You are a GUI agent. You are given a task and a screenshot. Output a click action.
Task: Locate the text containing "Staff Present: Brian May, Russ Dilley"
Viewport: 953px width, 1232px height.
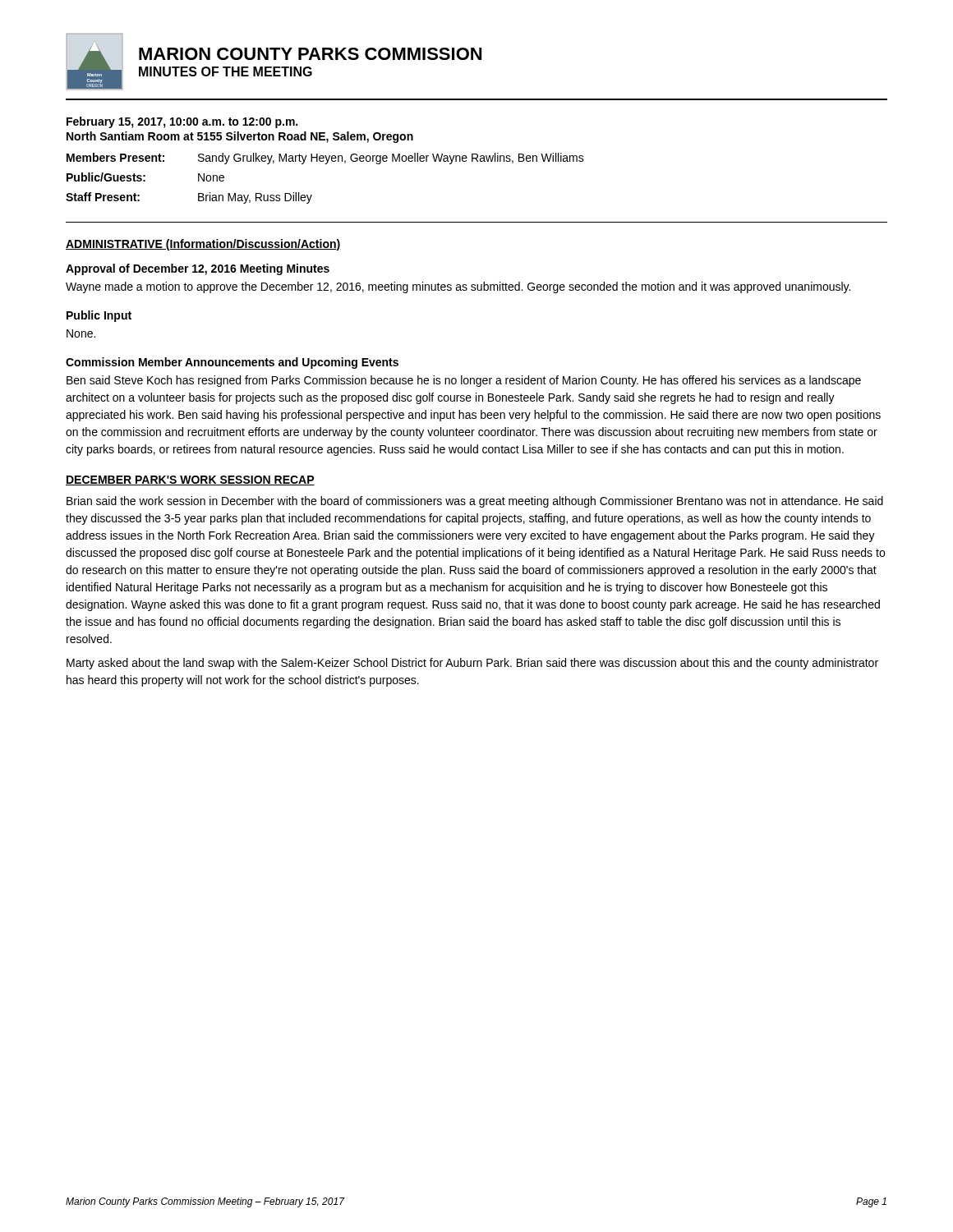coord(189,197)
